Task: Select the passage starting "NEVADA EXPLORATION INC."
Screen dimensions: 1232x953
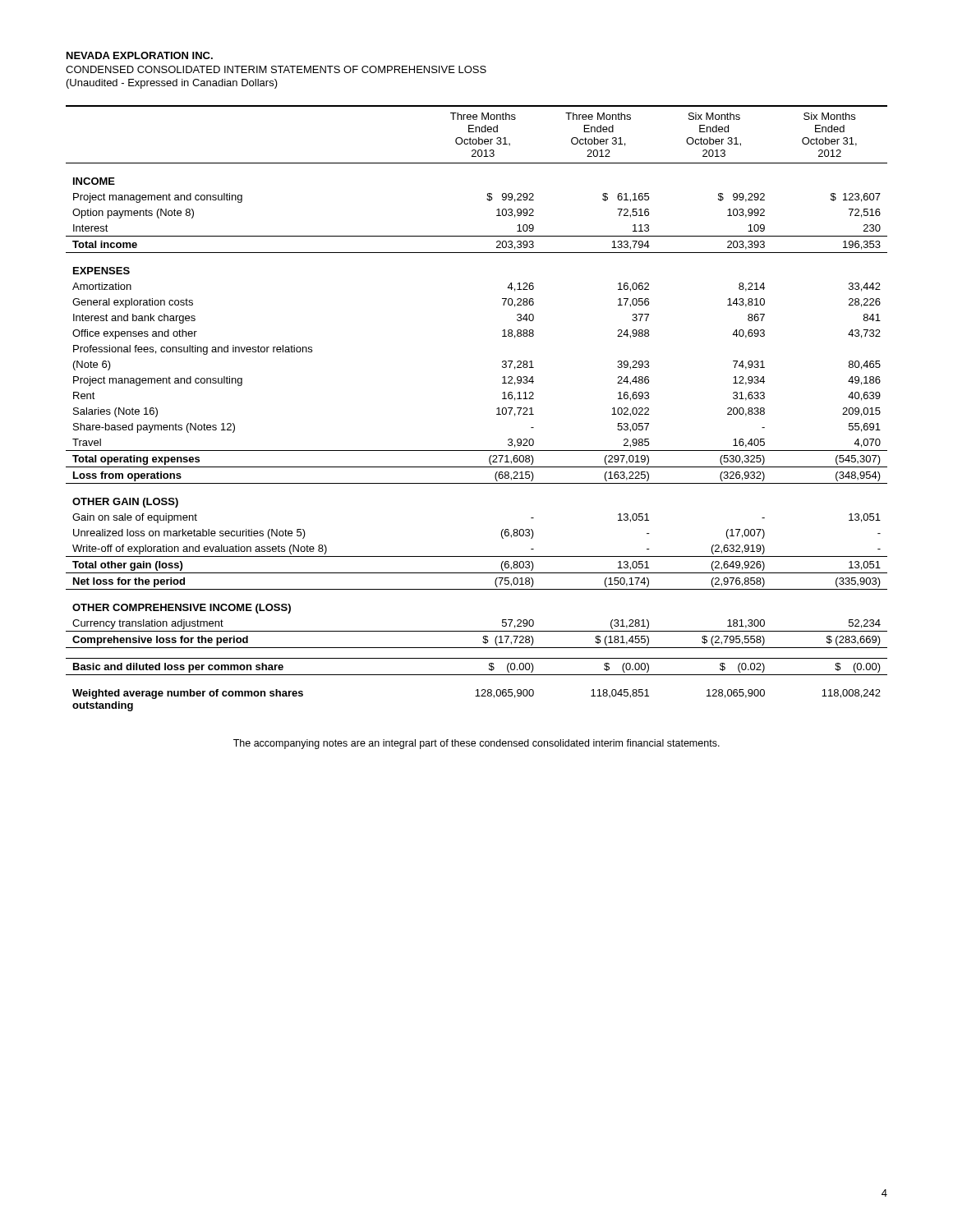Action: pyautogui.click(x=140, y=55)
